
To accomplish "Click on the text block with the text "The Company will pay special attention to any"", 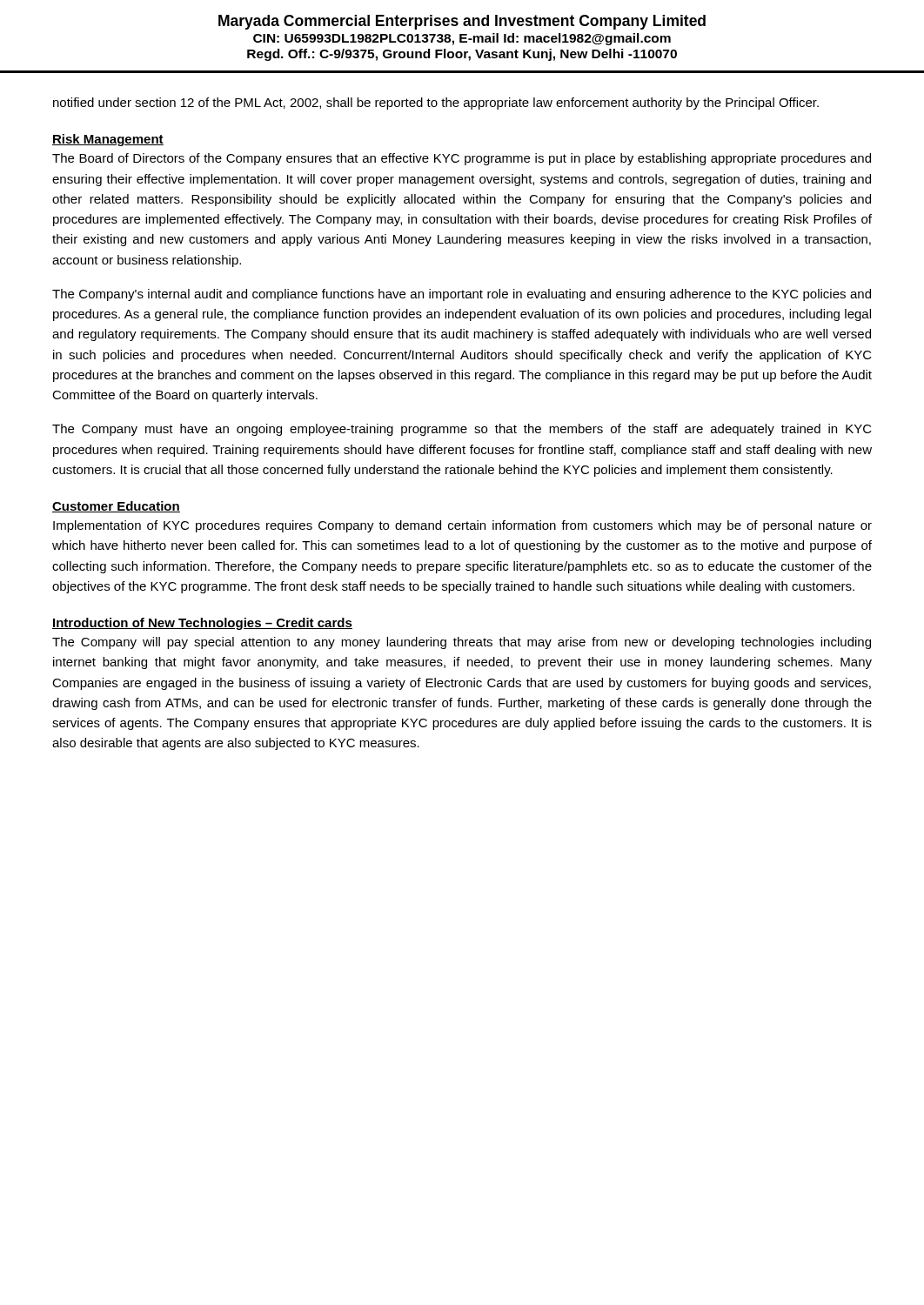I will coord(462,692).
